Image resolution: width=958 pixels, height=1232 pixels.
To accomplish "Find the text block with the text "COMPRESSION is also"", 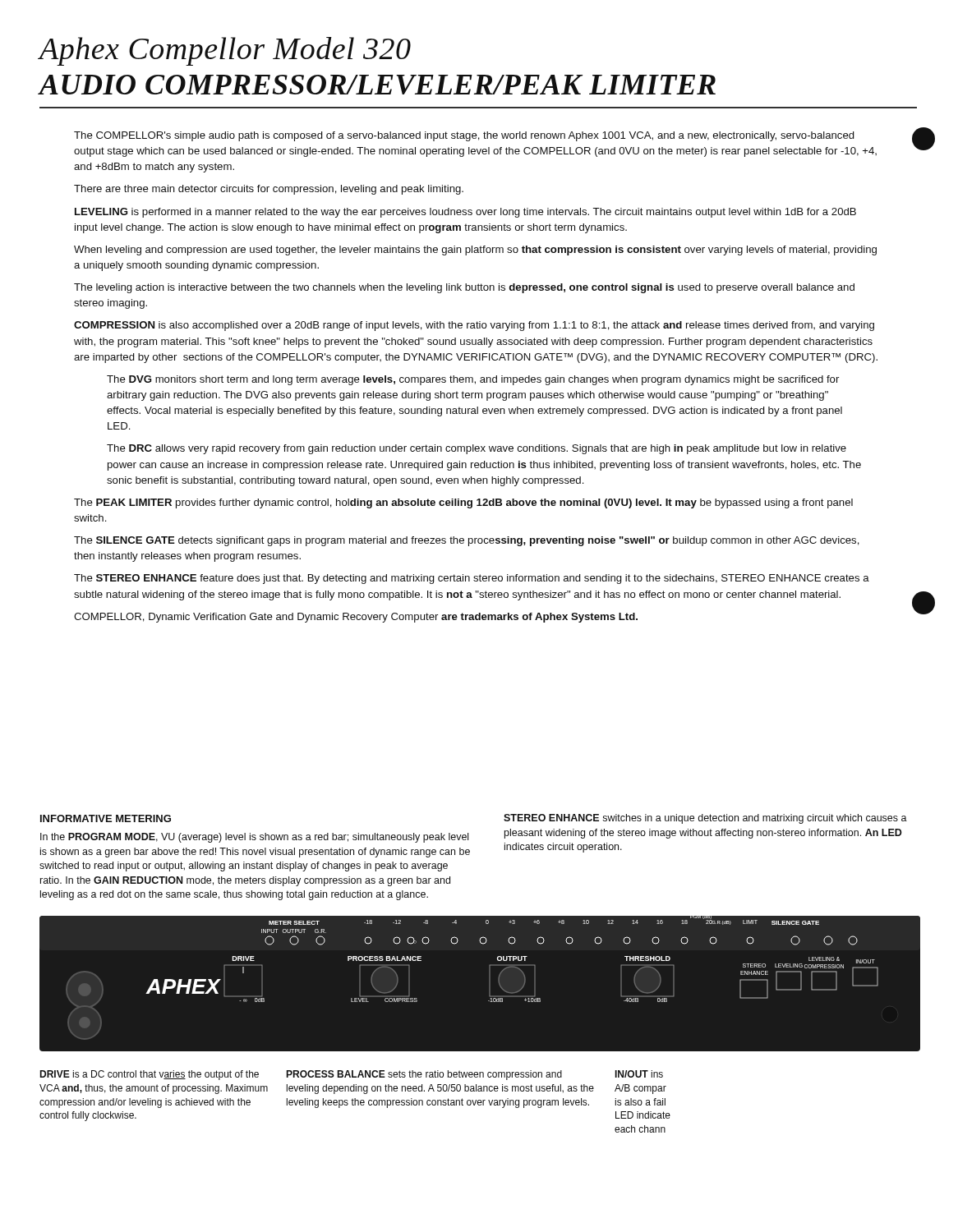I will [x=477, y=341].
